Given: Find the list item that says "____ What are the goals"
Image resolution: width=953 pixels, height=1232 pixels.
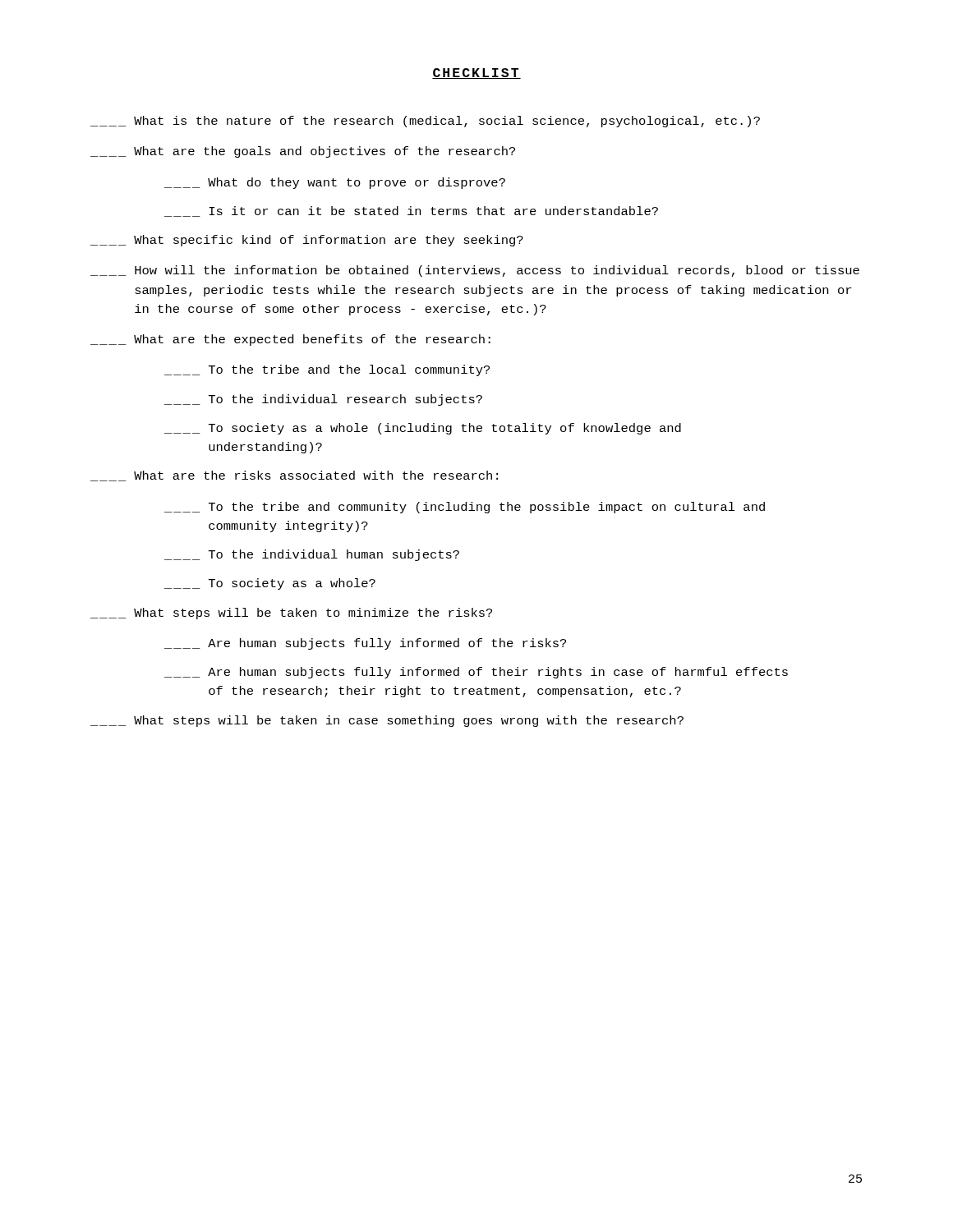Looking at the screenshot, I should click(476, 153).
